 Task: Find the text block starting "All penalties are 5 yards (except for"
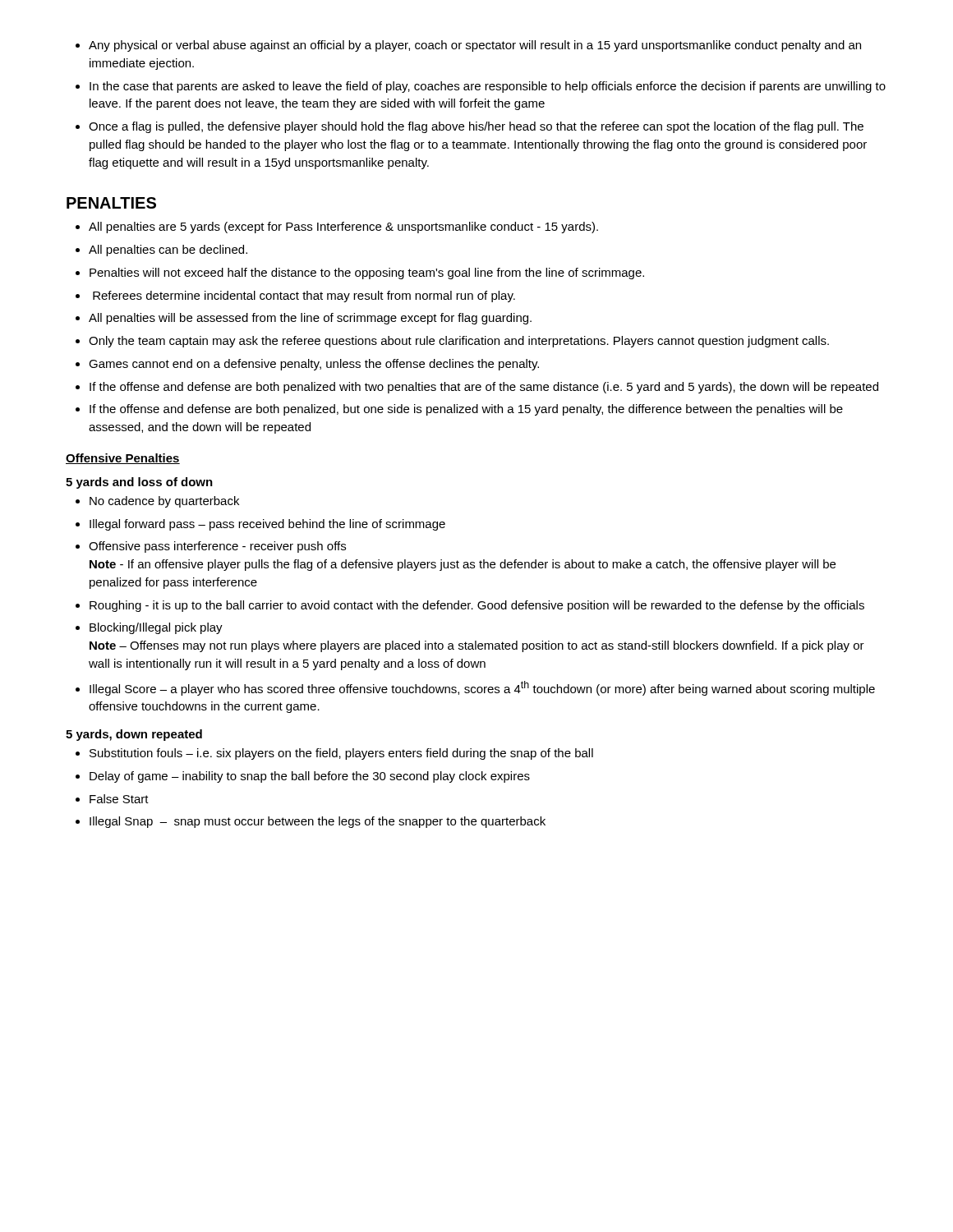tap(488, 227)
